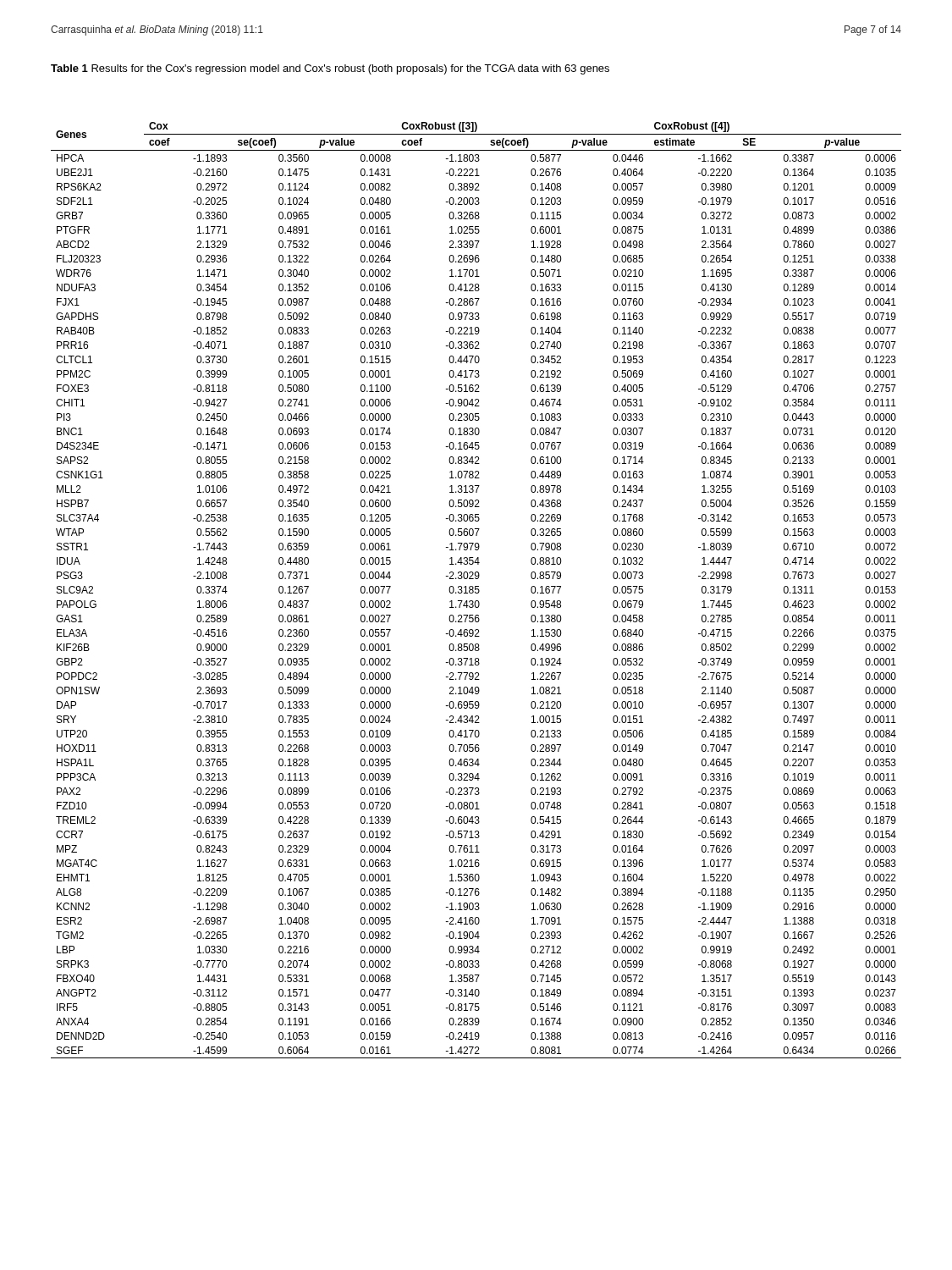Click a table
952x1270 pixels.
pyautogui.click(x=476, y=588)
